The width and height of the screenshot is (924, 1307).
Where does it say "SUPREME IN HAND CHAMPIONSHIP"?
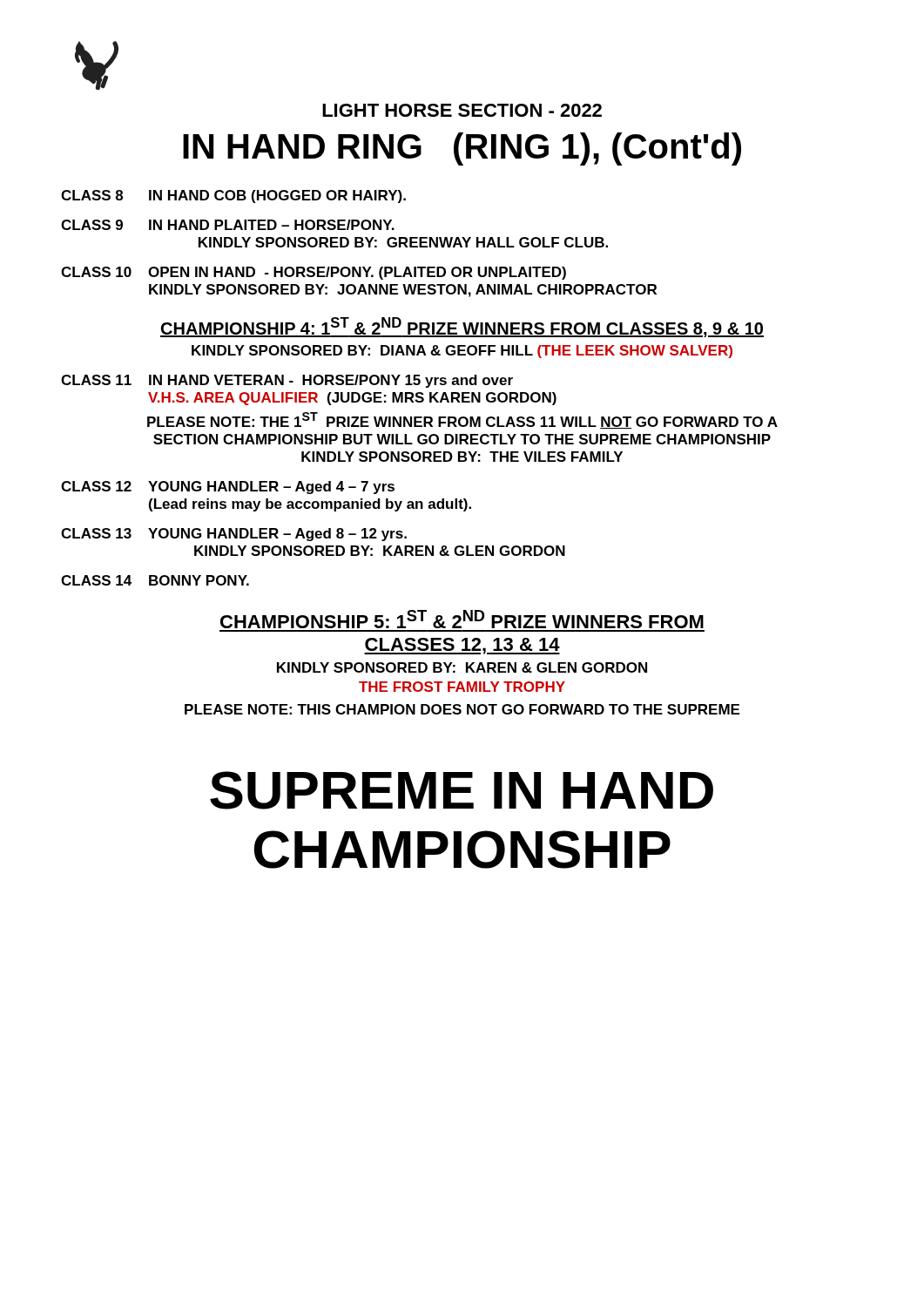tap(462, 820)
